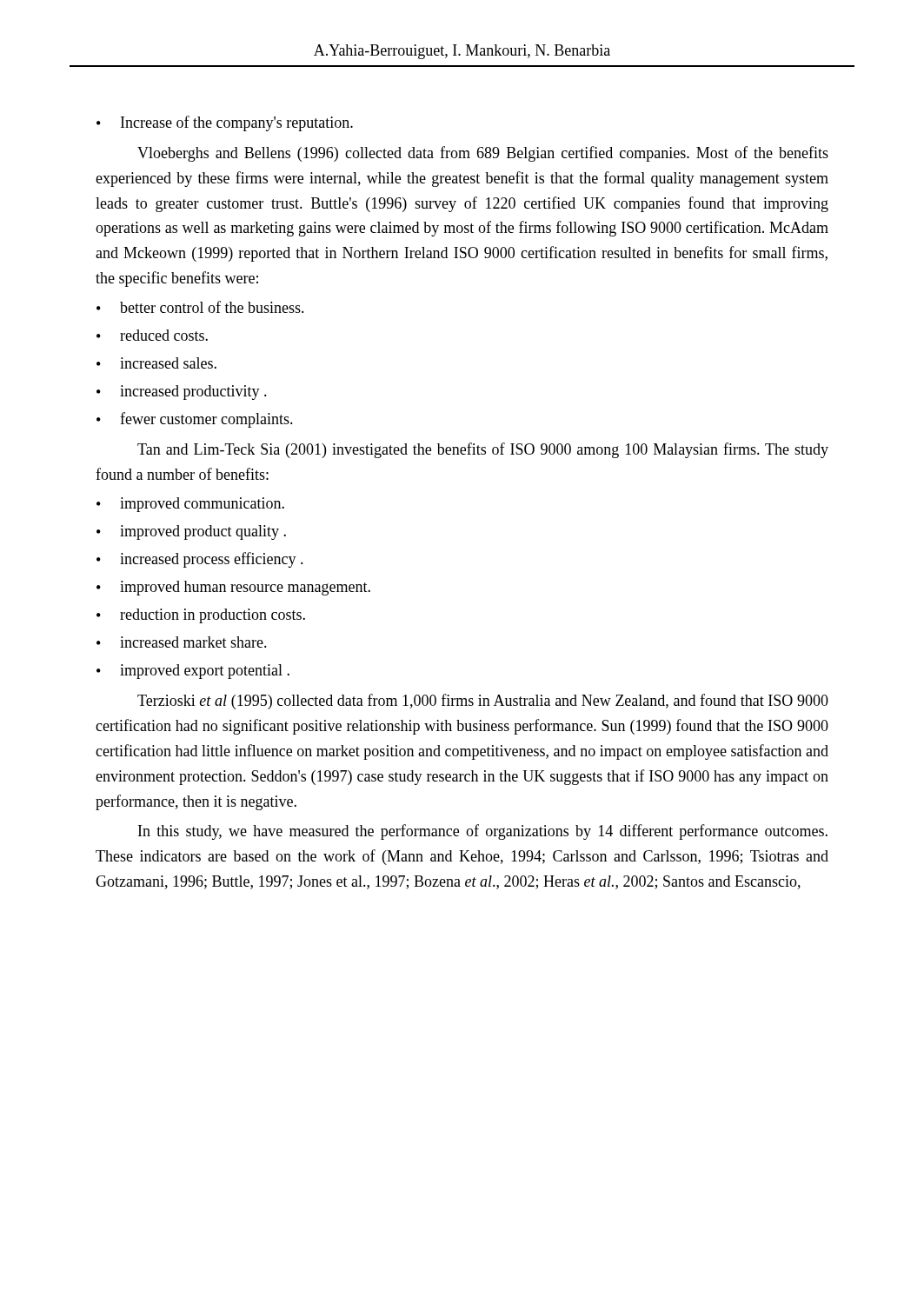This screenshot has width=924, height=1304.
Task: Find the block on this page that starts "In this study, we have measured the"
Action: point(462,856)
